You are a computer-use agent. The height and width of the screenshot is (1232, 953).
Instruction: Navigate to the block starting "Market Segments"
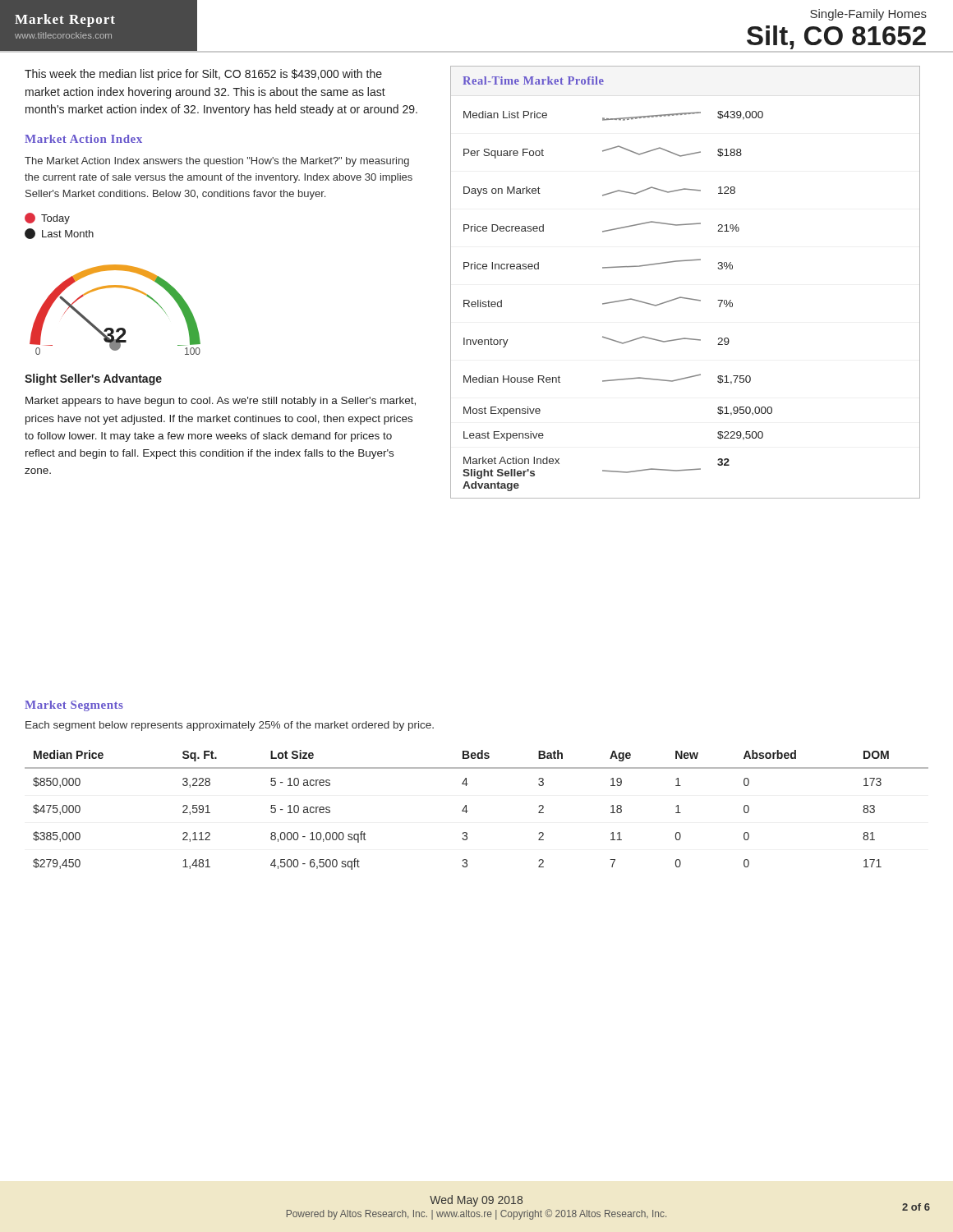click(x=74, y=705)
